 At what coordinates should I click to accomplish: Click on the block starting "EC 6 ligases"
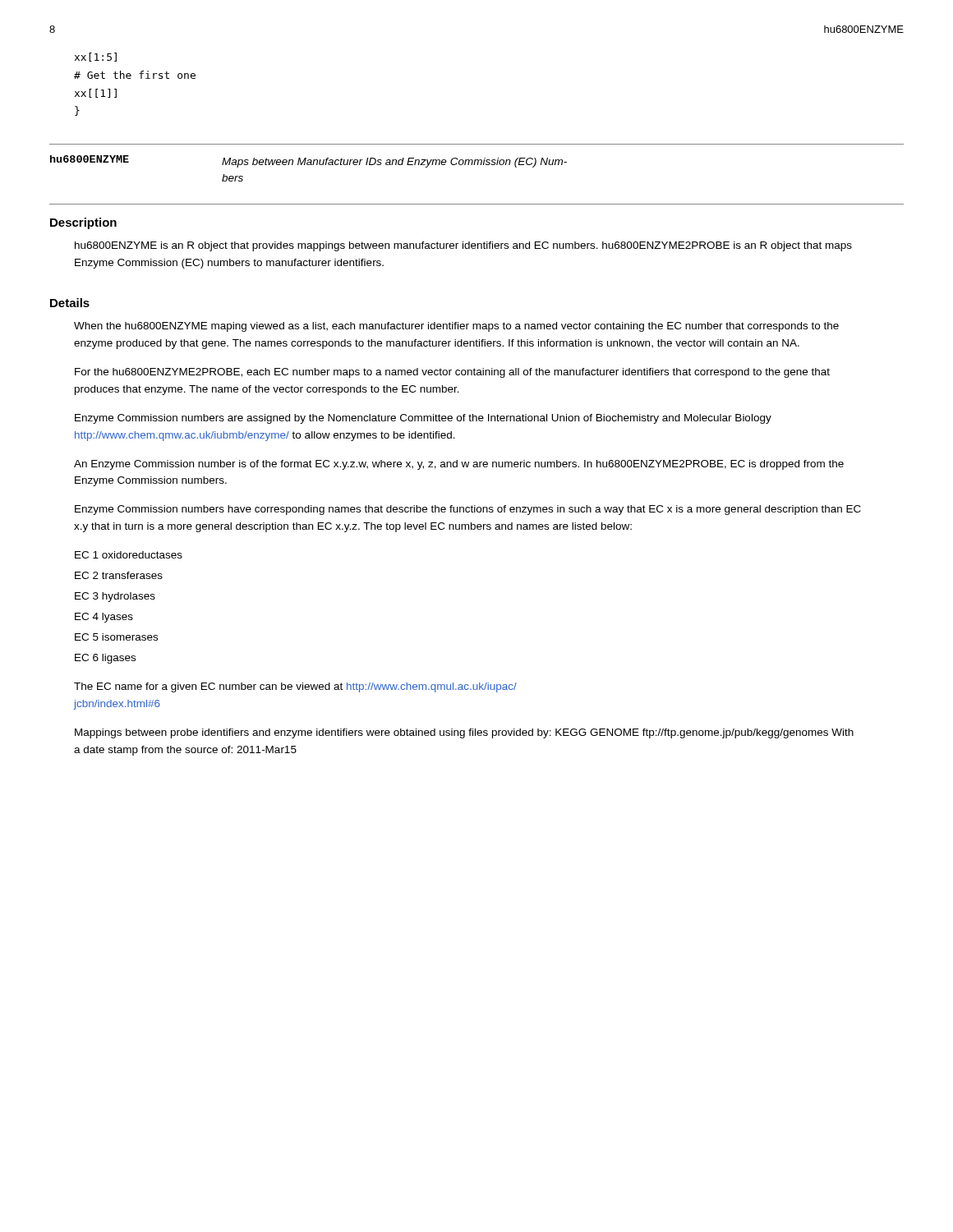tap(105, 657)
